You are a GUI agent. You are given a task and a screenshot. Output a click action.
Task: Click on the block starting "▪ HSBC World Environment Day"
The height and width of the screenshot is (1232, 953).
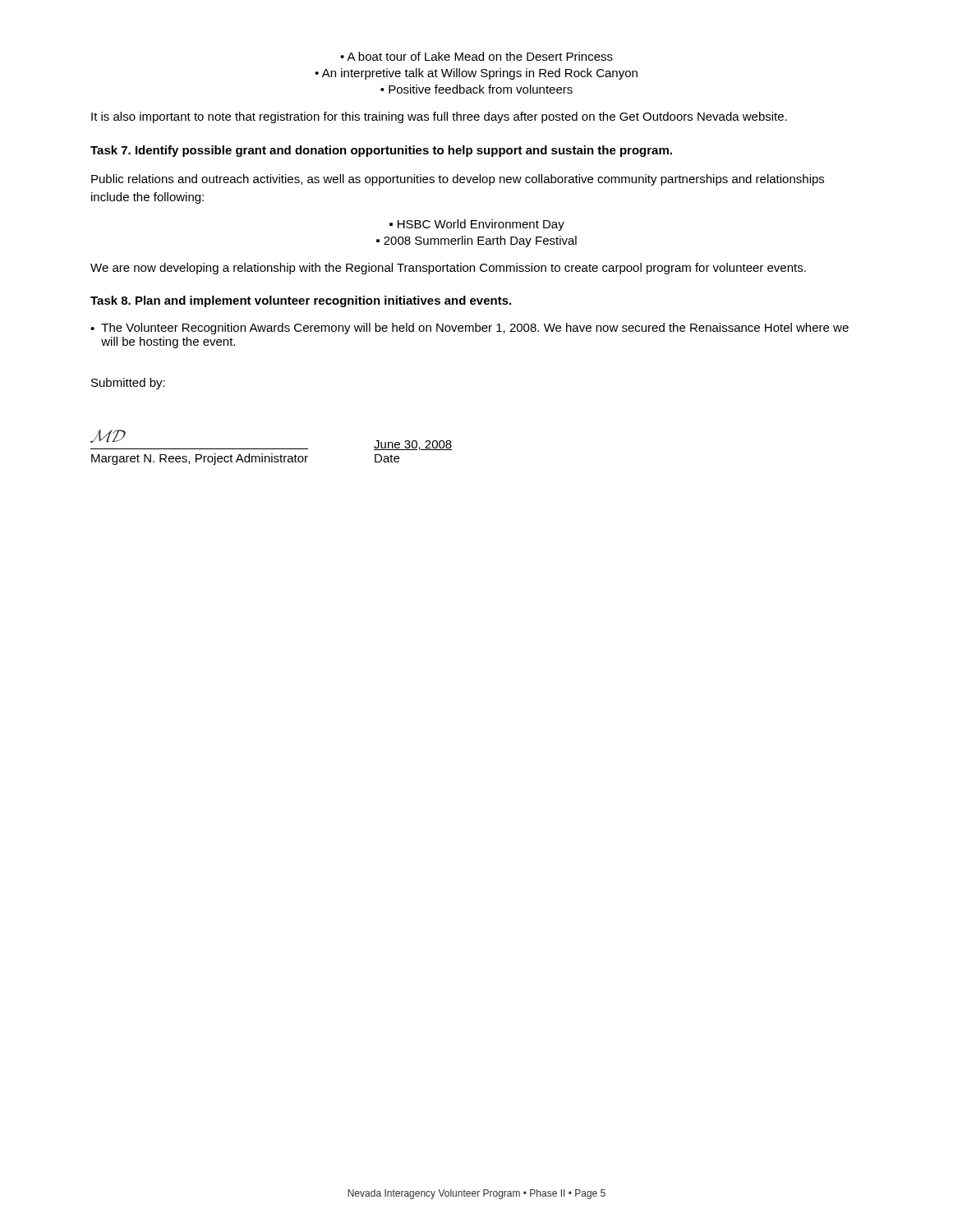tap(476, 223)
